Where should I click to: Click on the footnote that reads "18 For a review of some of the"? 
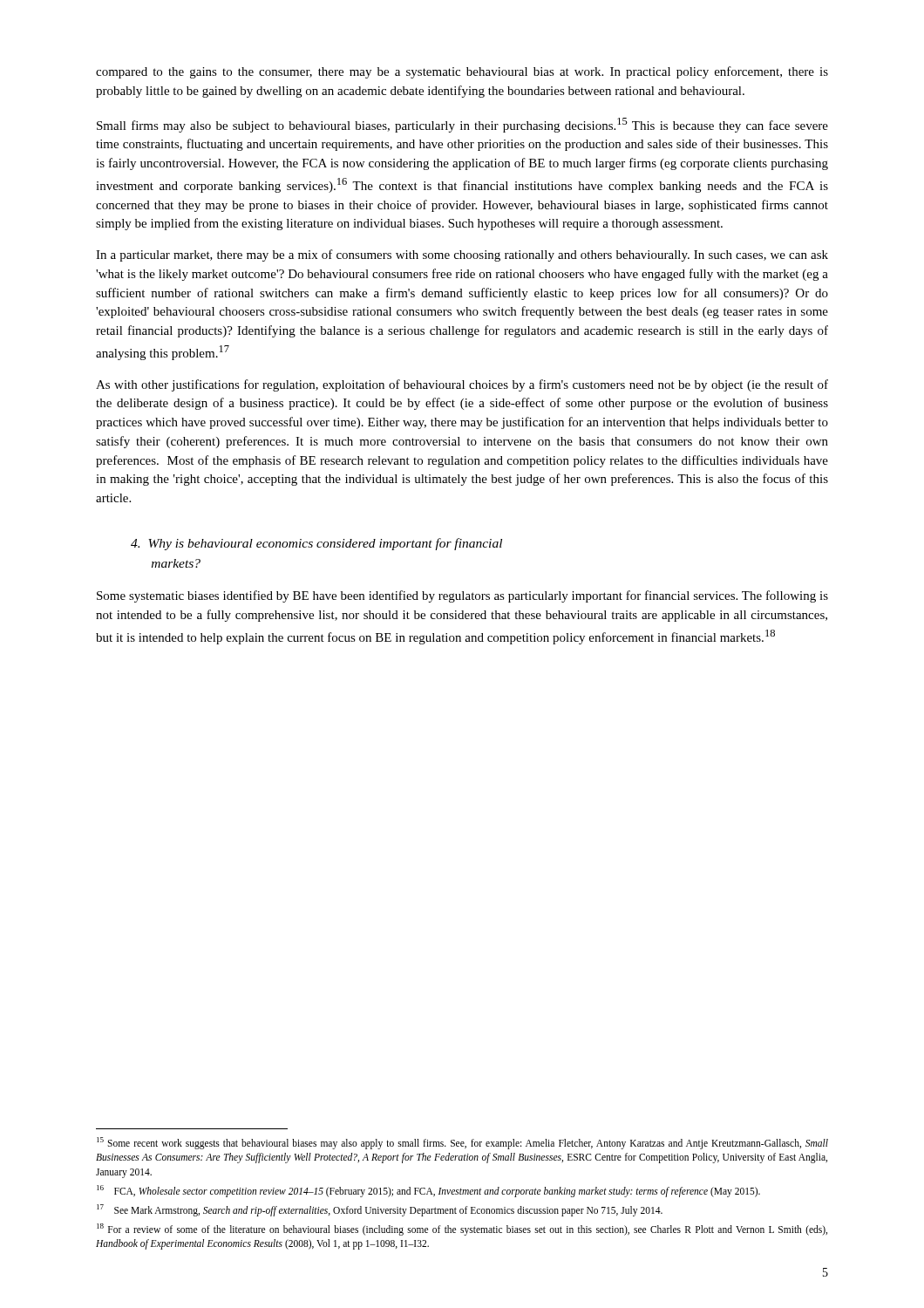click(x=462, y=1235)
